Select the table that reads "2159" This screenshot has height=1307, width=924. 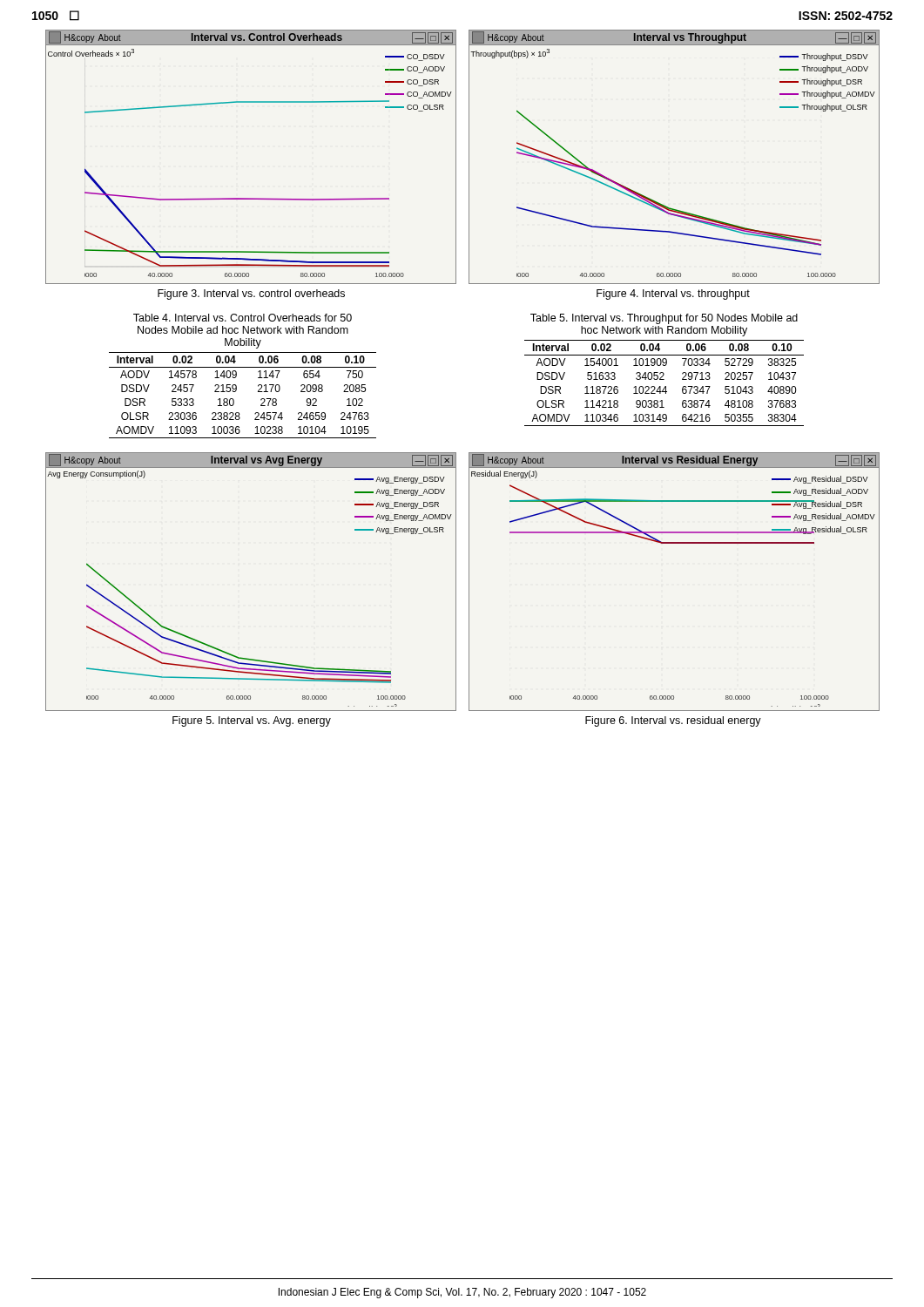tap(243, 395)
